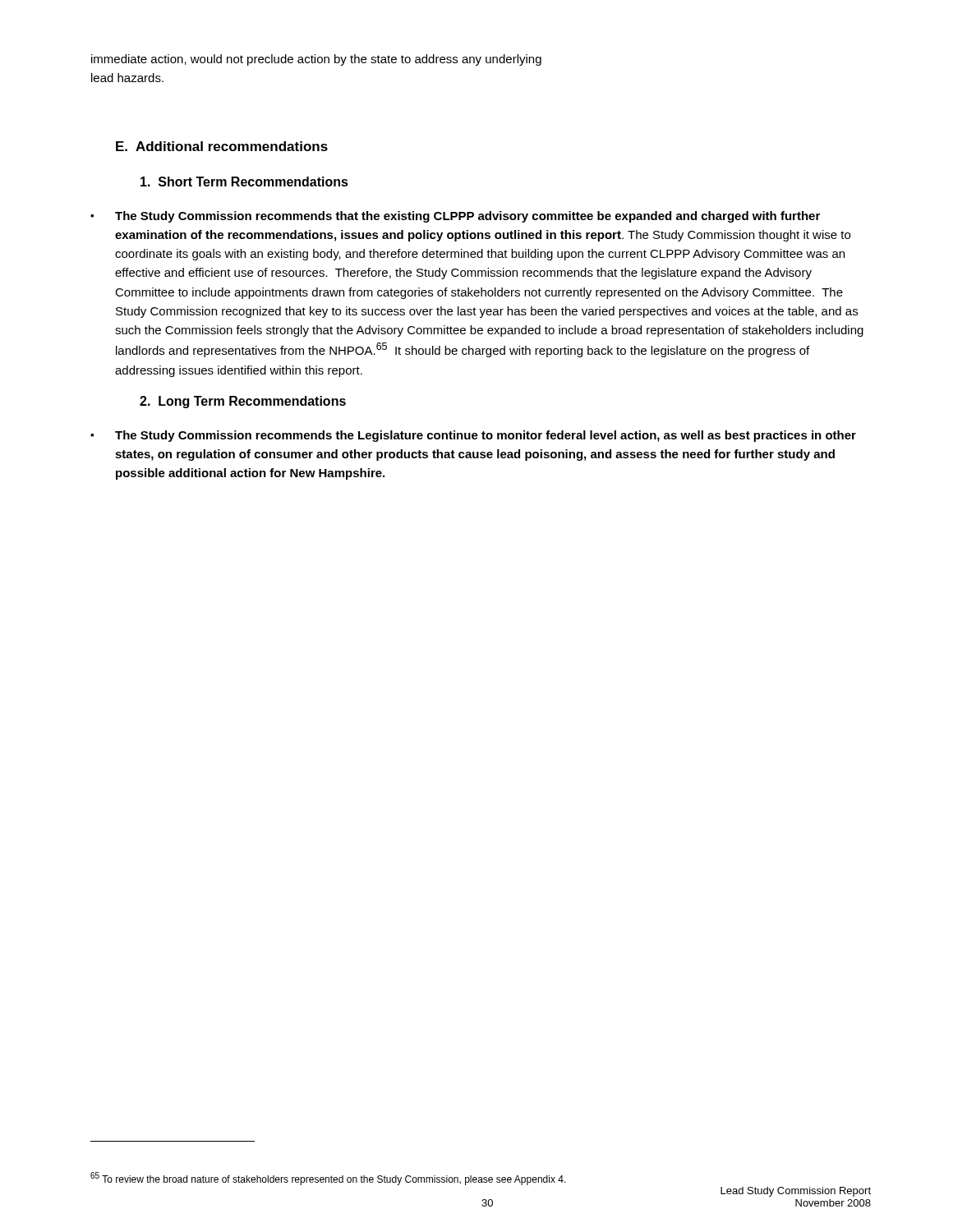Find the passage starting "E. Additional recommendations"
The height and width of the screenshot is (1232, 953).
[x=221, y=146]
